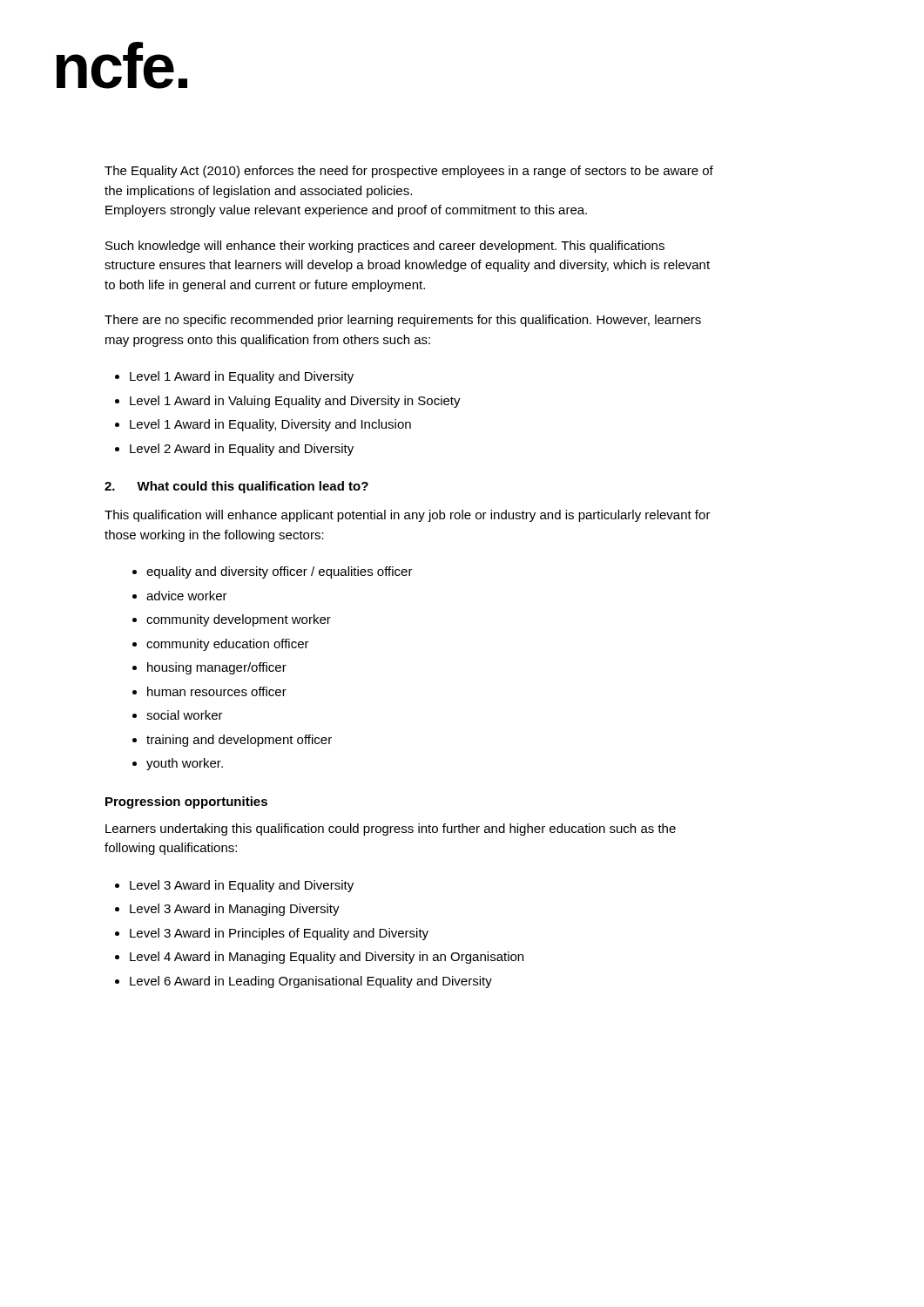
Task: Select the text block that says "This qualification will enhance applicant potential"
Action: click(407, 524)
